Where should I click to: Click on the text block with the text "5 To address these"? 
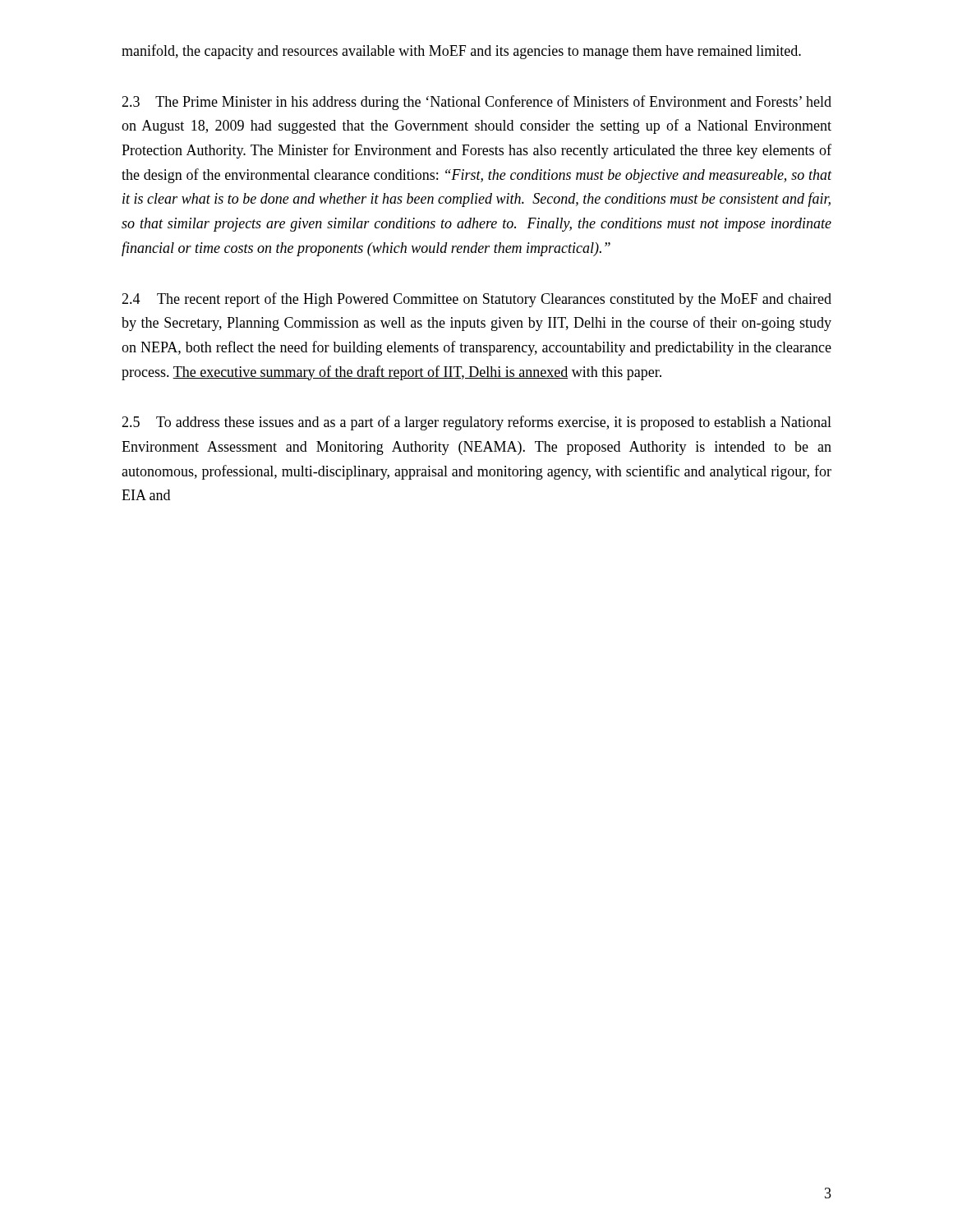click(476, 459)
